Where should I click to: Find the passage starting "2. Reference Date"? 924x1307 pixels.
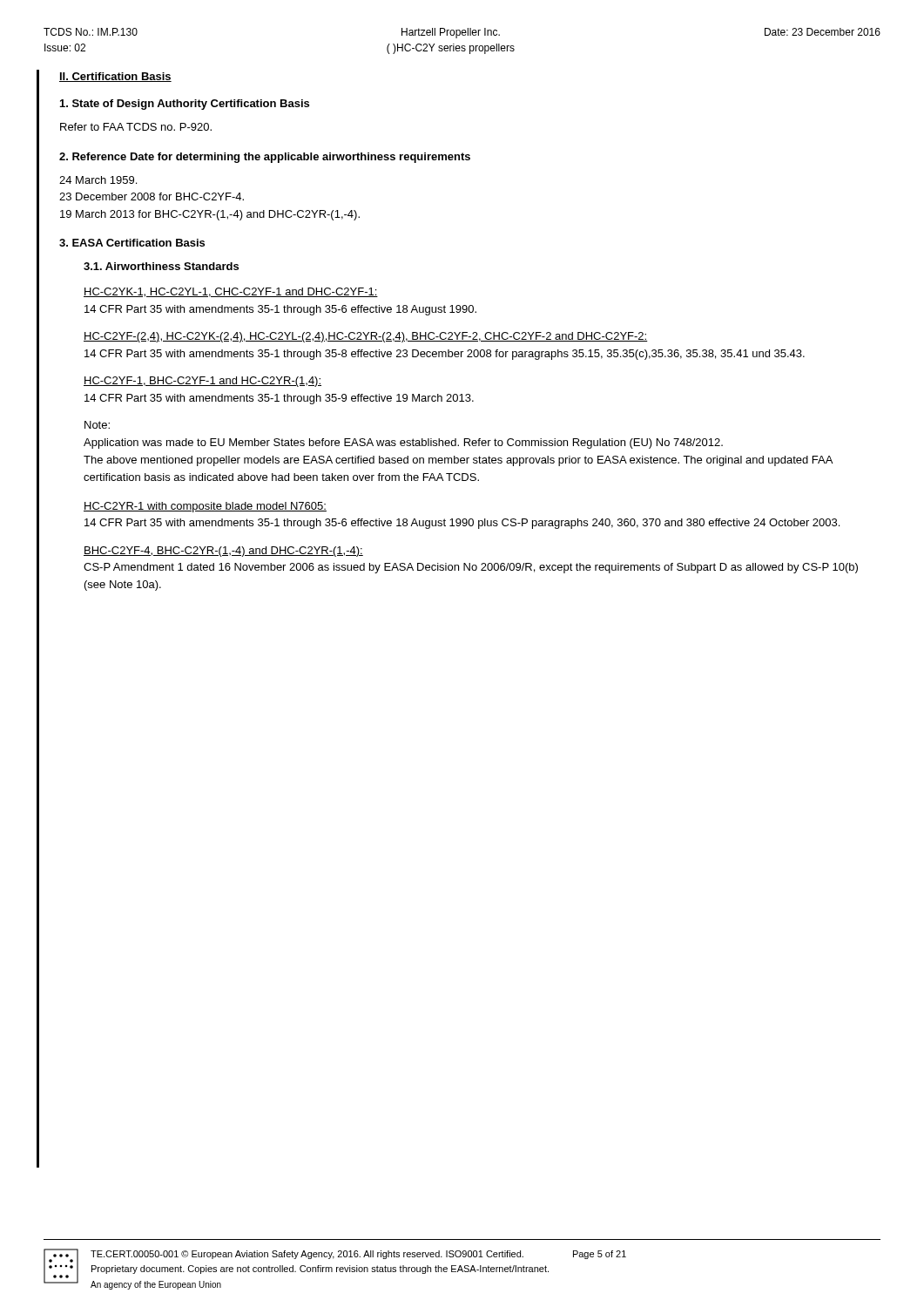(x=265, y=156)
